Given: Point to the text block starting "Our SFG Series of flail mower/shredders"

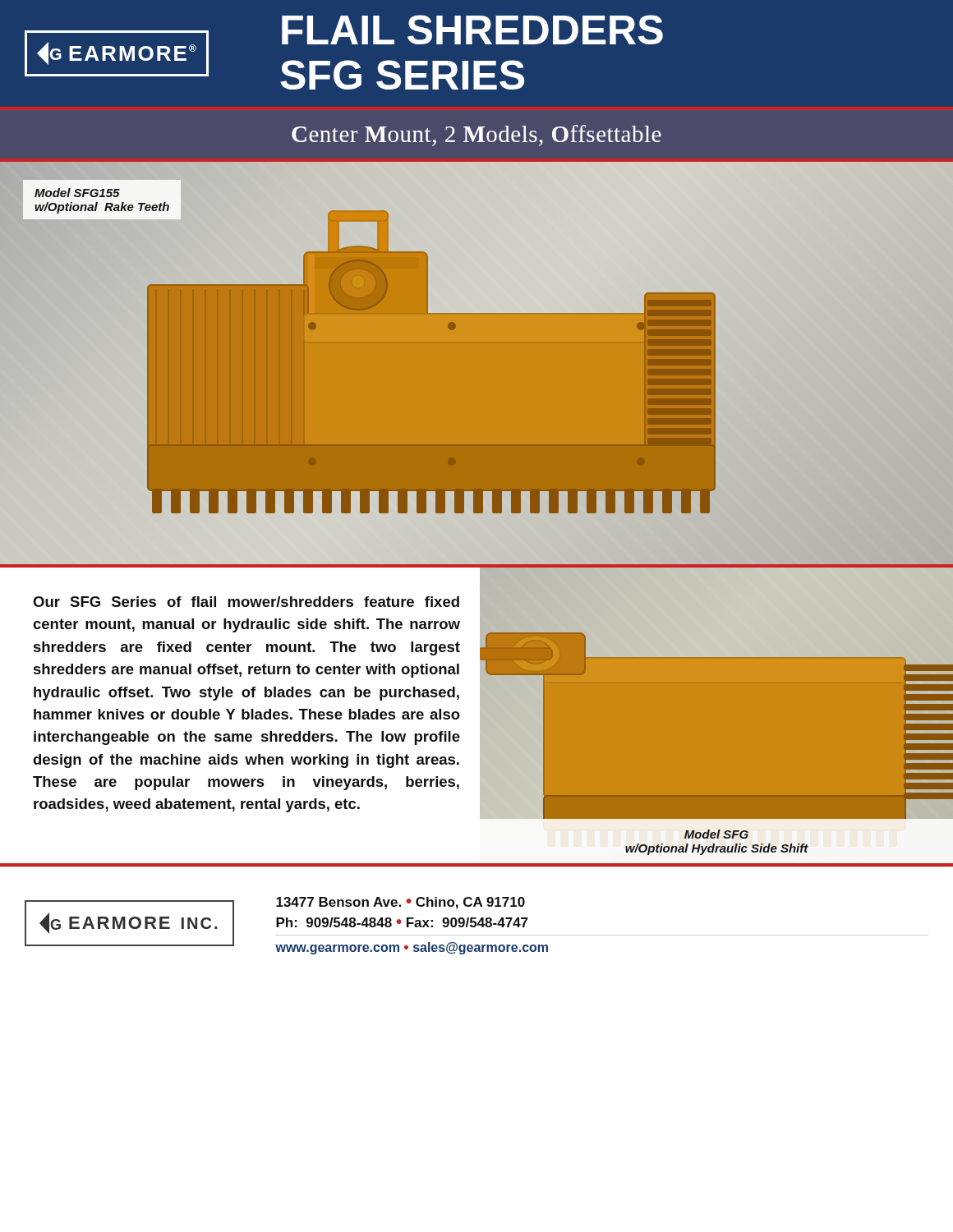Looking at the screenshot, I should (x=246, y=703).
